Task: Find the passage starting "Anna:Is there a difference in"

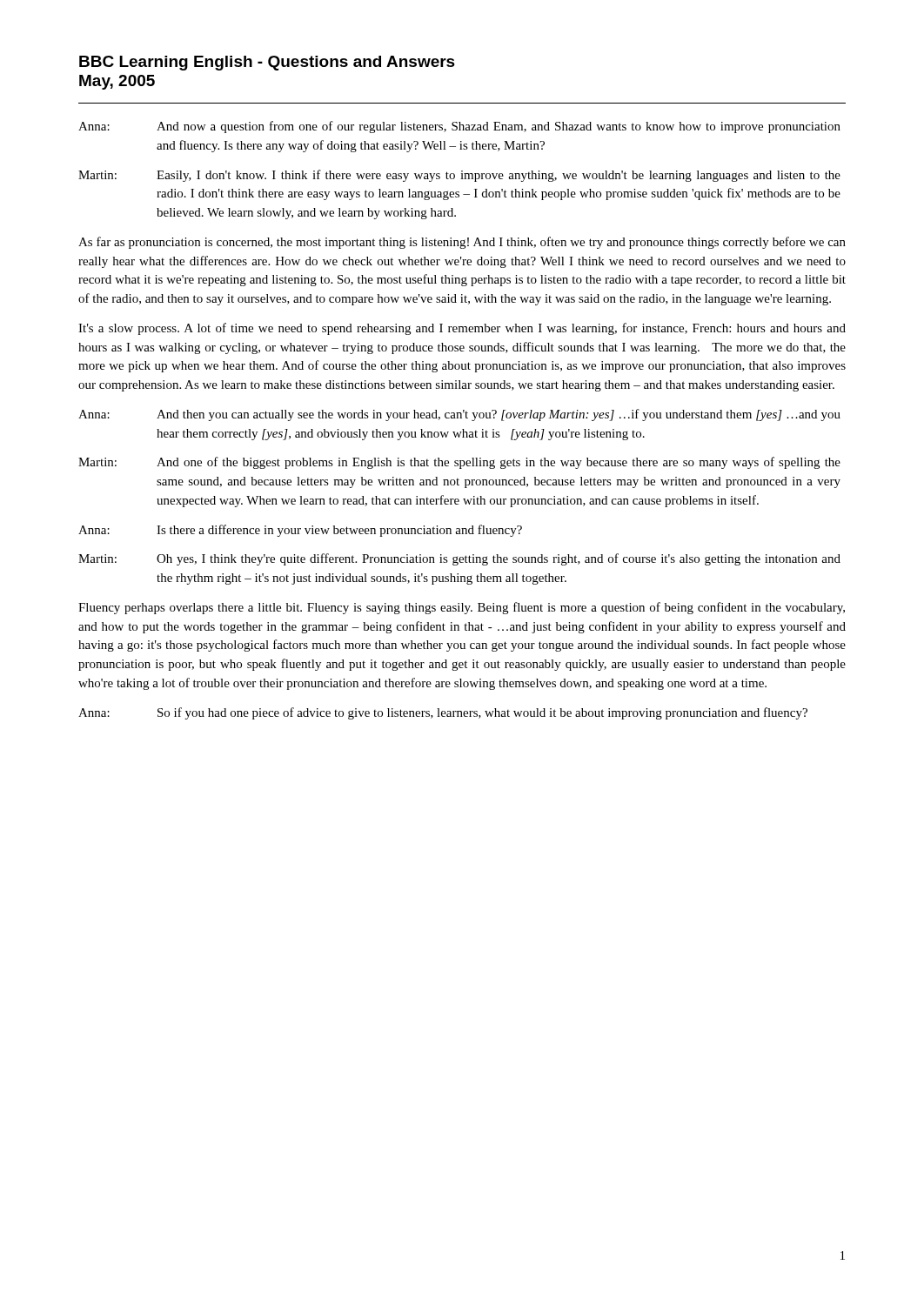Action: [x=459, y=530]
